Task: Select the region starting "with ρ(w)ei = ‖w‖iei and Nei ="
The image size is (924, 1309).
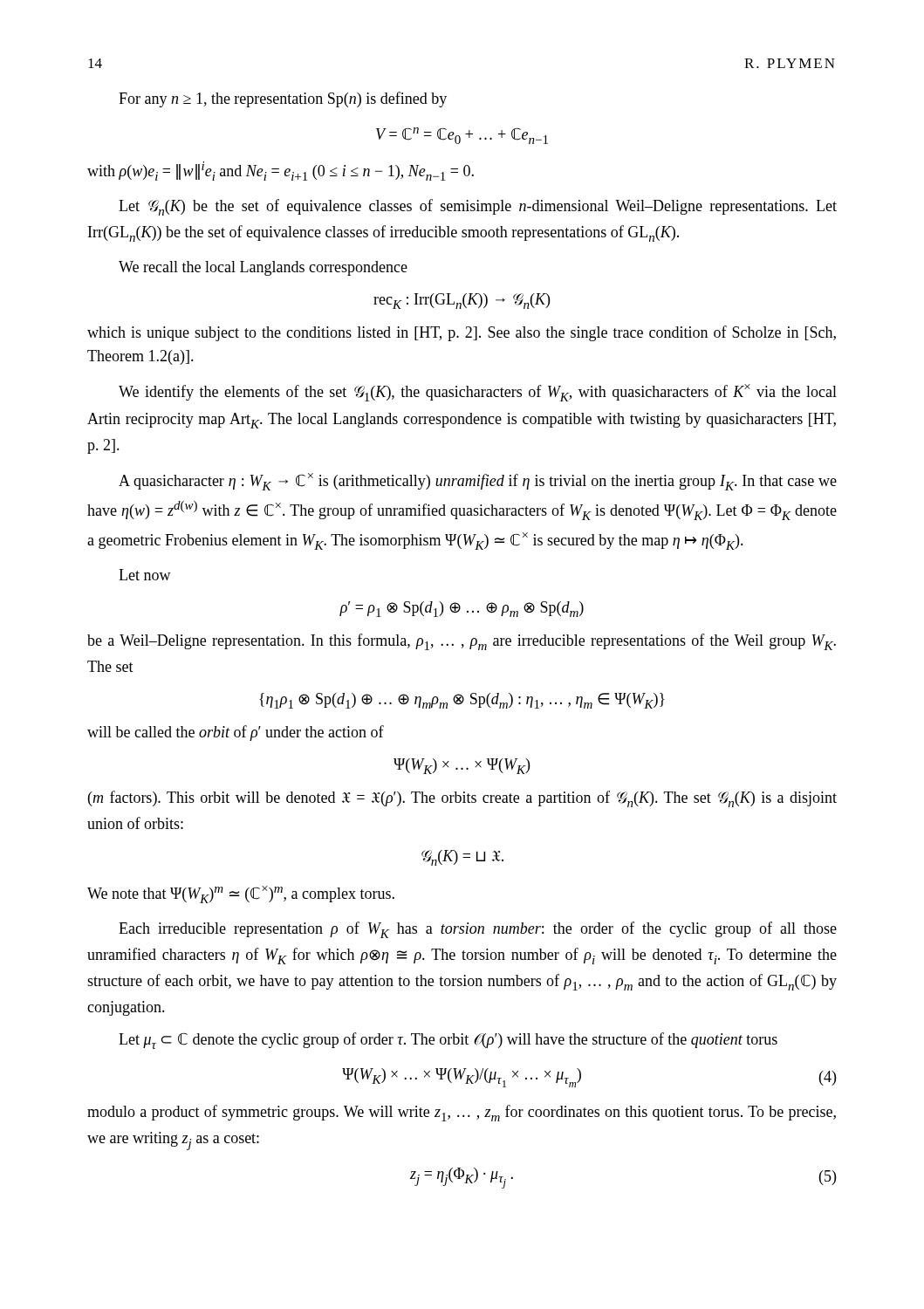Action: [462, 171]
